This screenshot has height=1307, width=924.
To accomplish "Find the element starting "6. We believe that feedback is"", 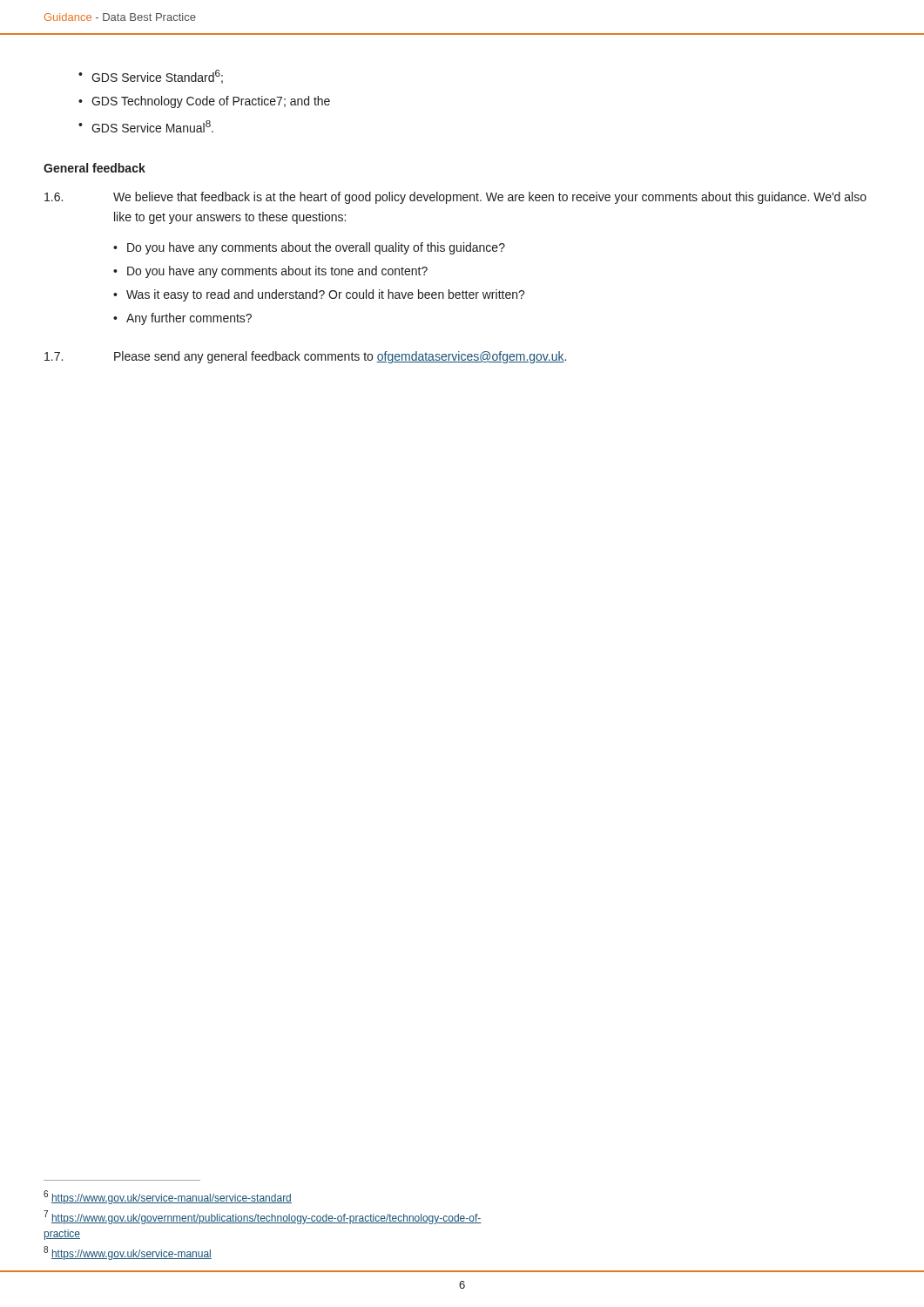I will click(462, 260).
